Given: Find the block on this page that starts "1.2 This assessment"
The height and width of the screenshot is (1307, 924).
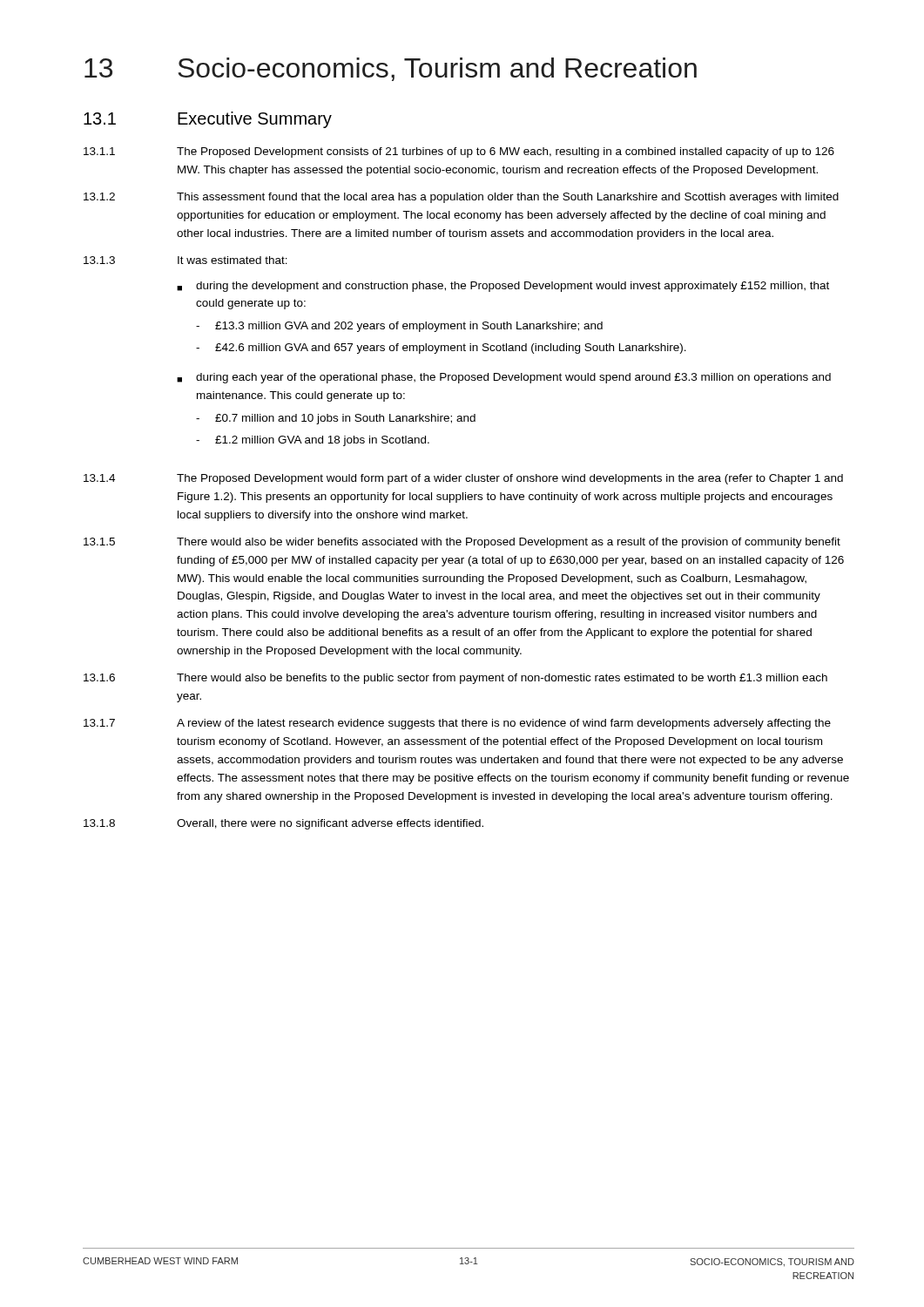Looking at the screenshot, I should tap(469, 215).
